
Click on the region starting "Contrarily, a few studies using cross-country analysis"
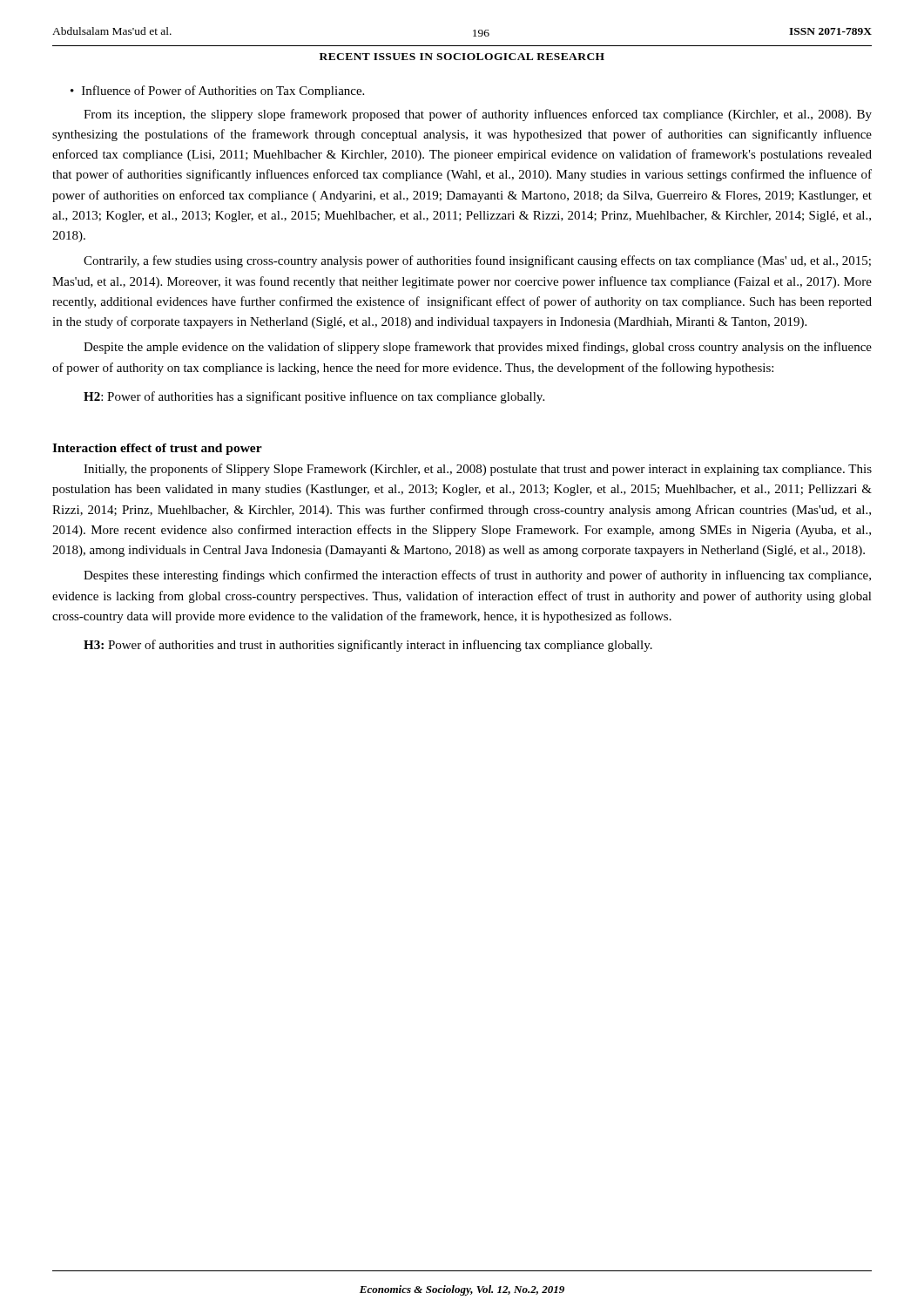[x=462, y=291]
